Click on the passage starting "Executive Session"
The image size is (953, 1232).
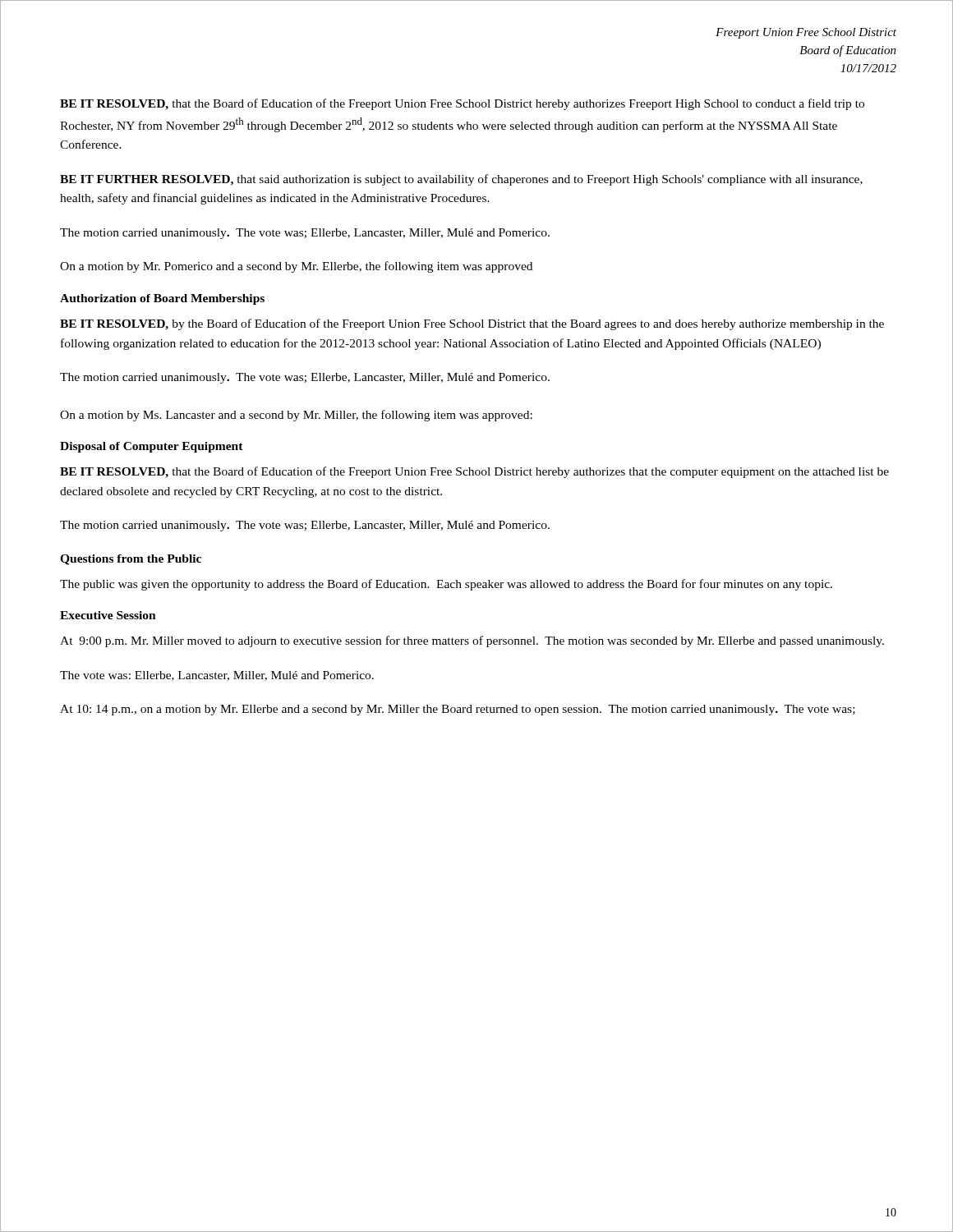pyautogui.click(x=108, y=615)
